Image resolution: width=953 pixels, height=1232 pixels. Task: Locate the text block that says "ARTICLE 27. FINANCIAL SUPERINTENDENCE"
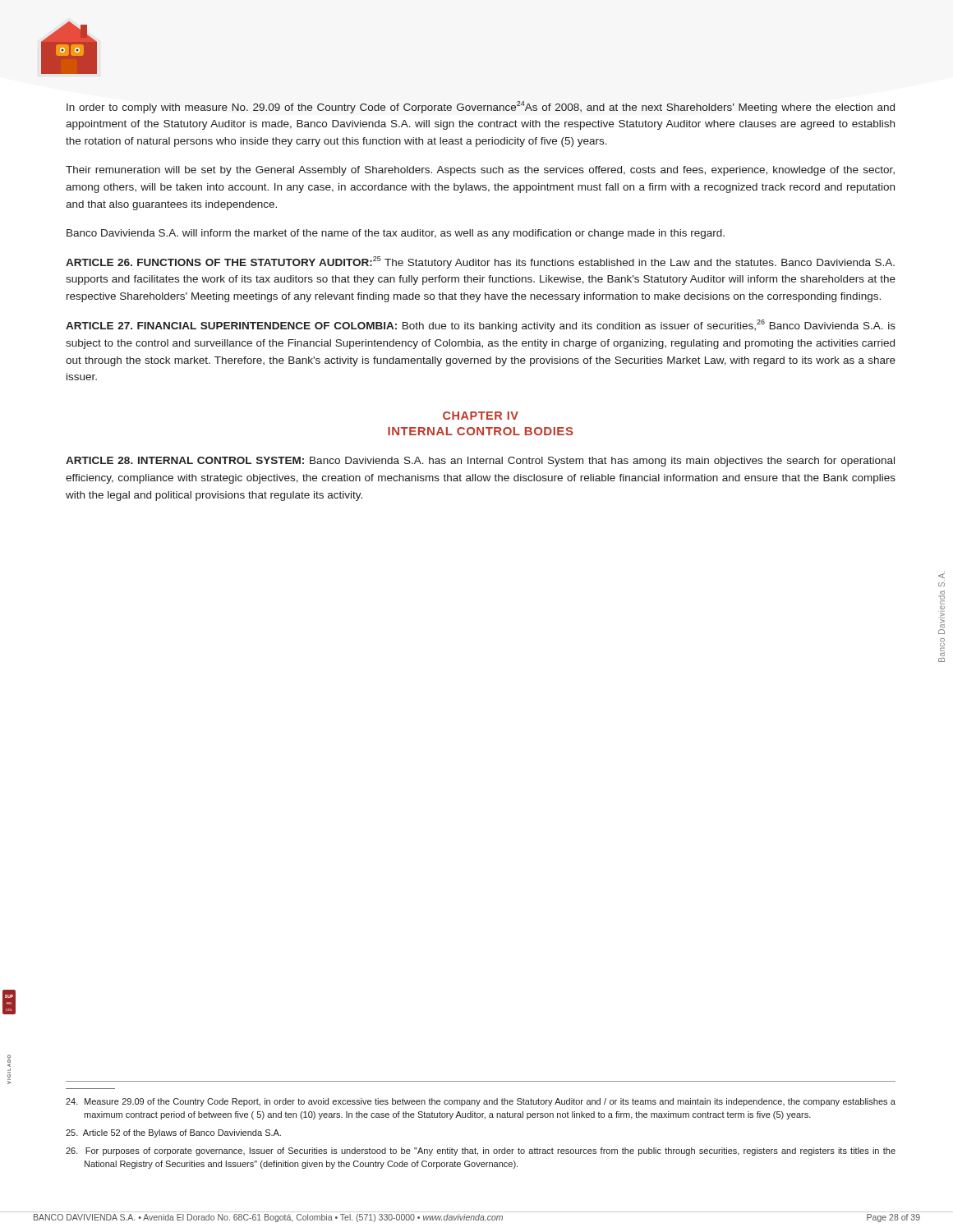point(481,351)
